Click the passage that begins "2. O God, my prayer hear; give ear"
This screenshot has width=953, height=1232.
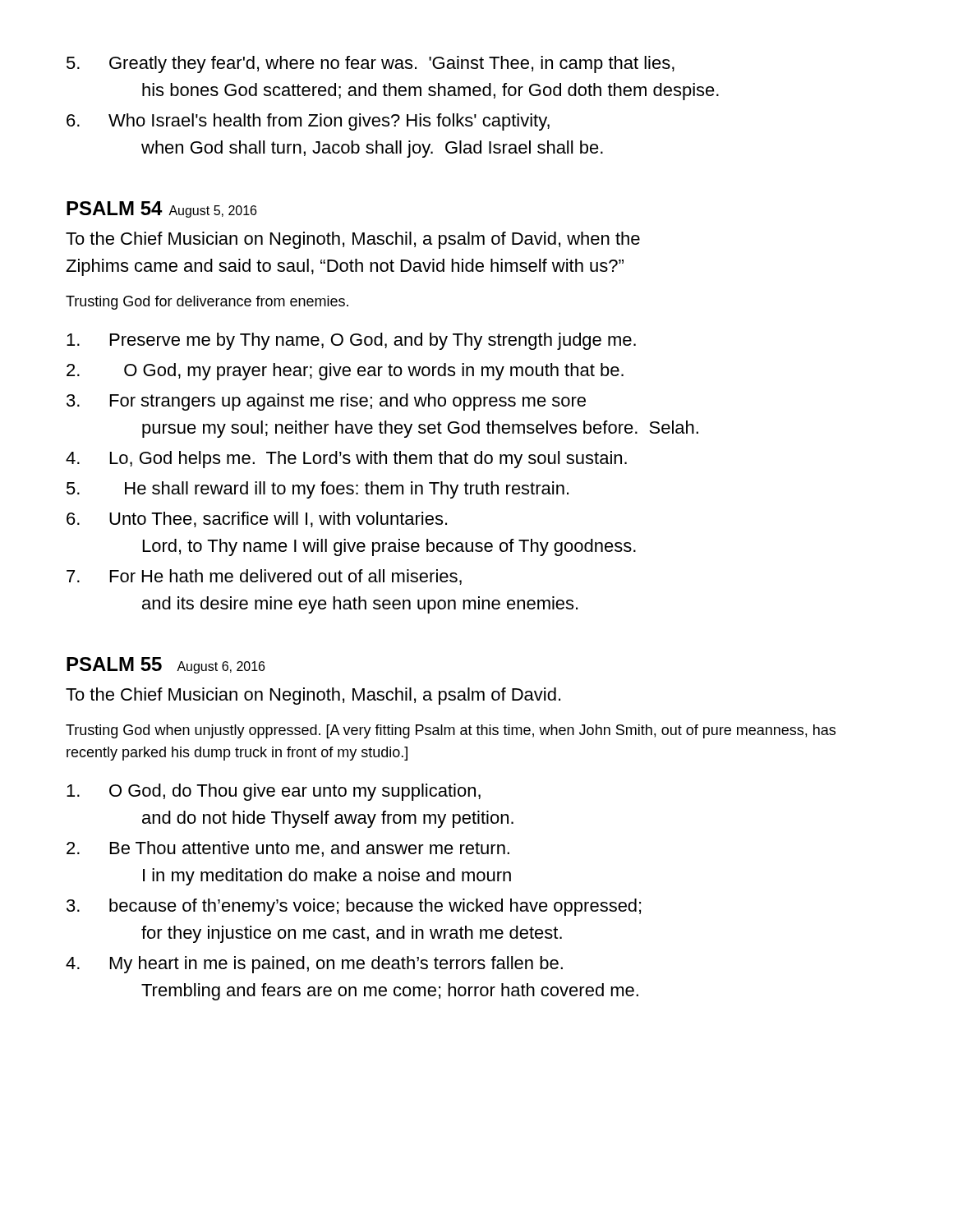(476, 370)
